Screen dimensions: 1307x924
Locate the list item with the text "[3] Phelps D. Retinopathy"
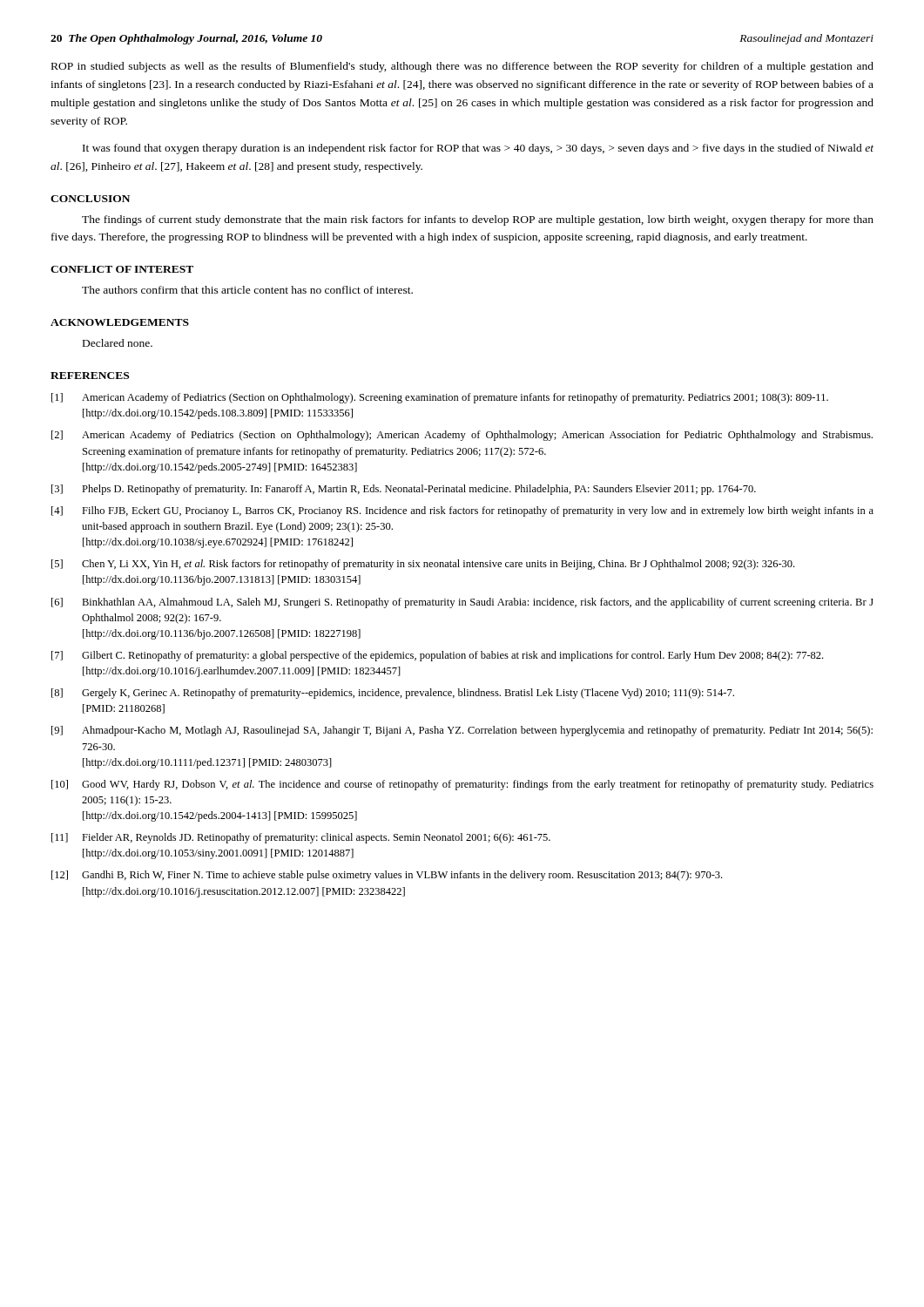click(462, 489)
